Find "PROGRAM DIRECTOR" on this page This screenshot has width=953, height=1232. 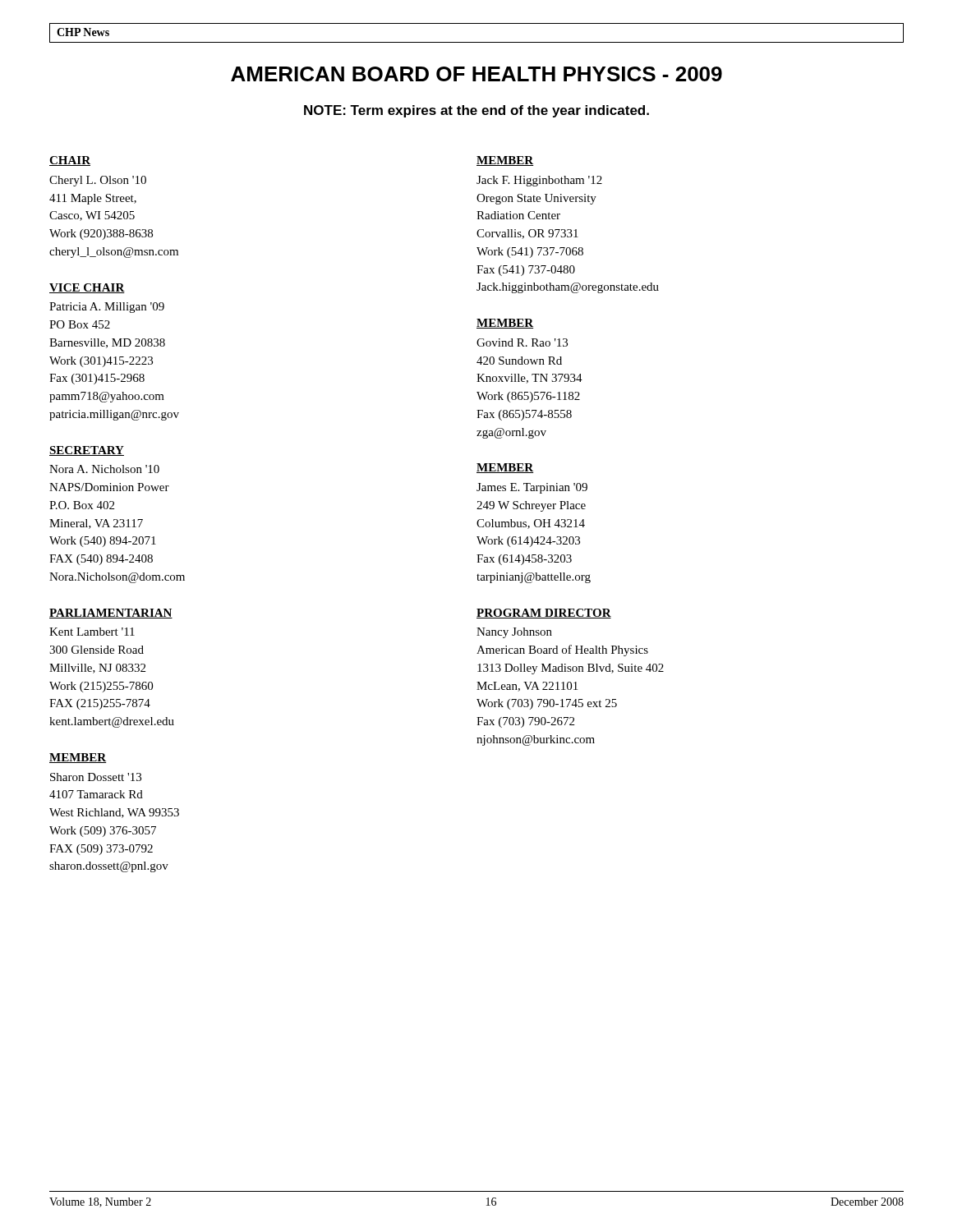(x=544, y=612)
